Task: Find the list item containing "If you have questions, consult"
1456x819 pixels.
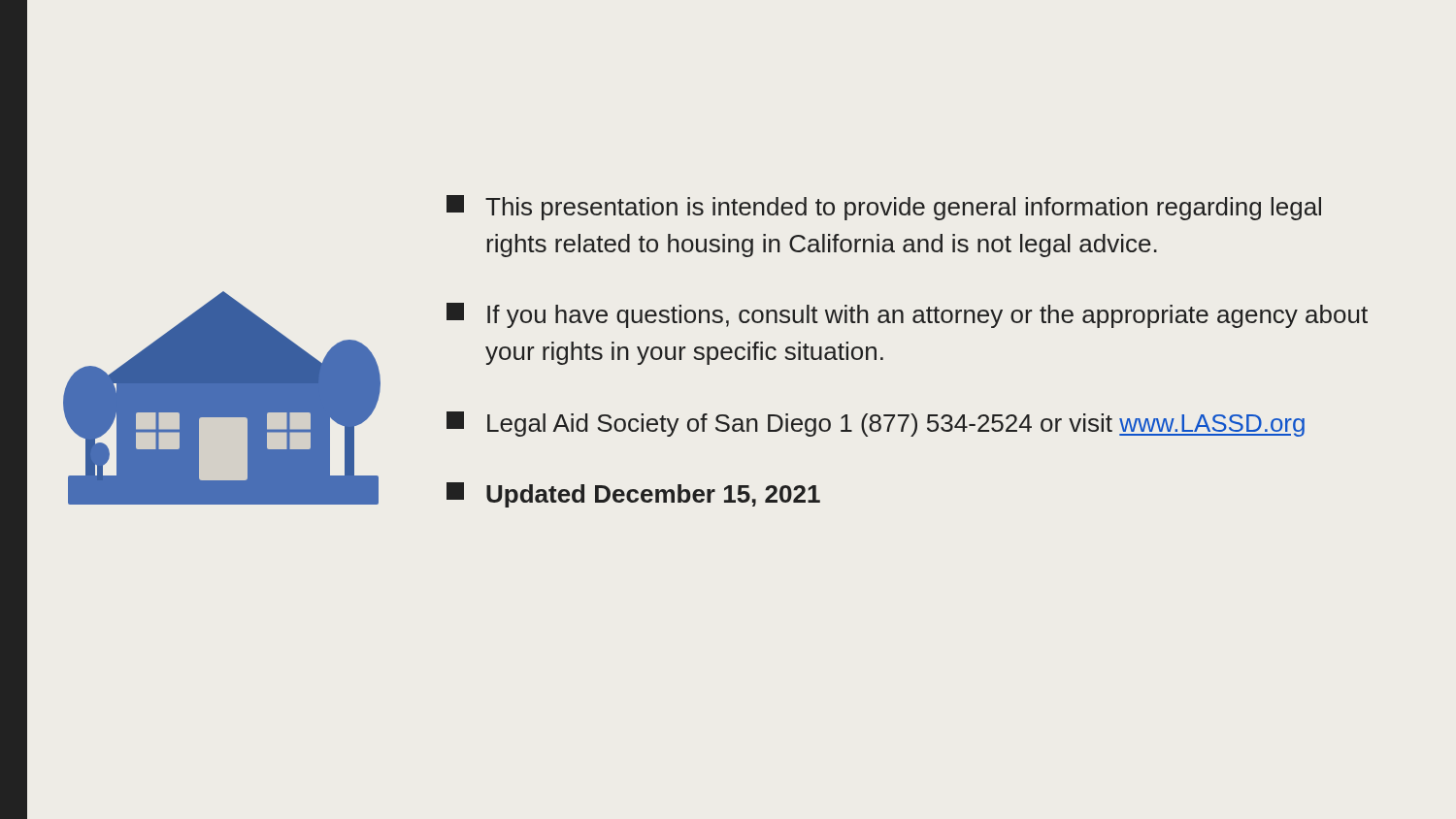Action: (x=912, y=334)
